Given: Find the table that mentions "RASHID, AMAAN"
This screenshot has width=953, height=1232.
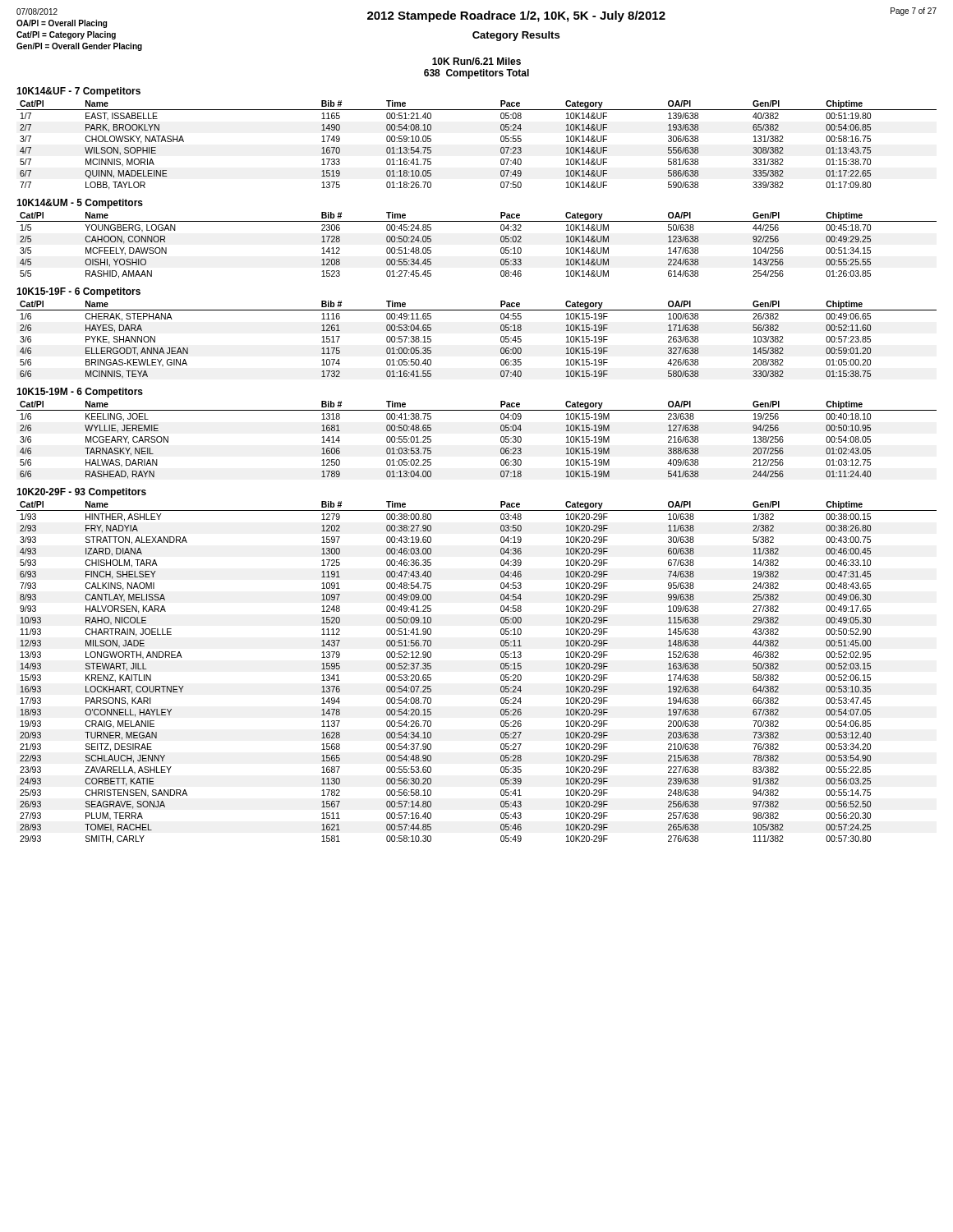Looking at the screenshot, I should [x=476, y=244].
